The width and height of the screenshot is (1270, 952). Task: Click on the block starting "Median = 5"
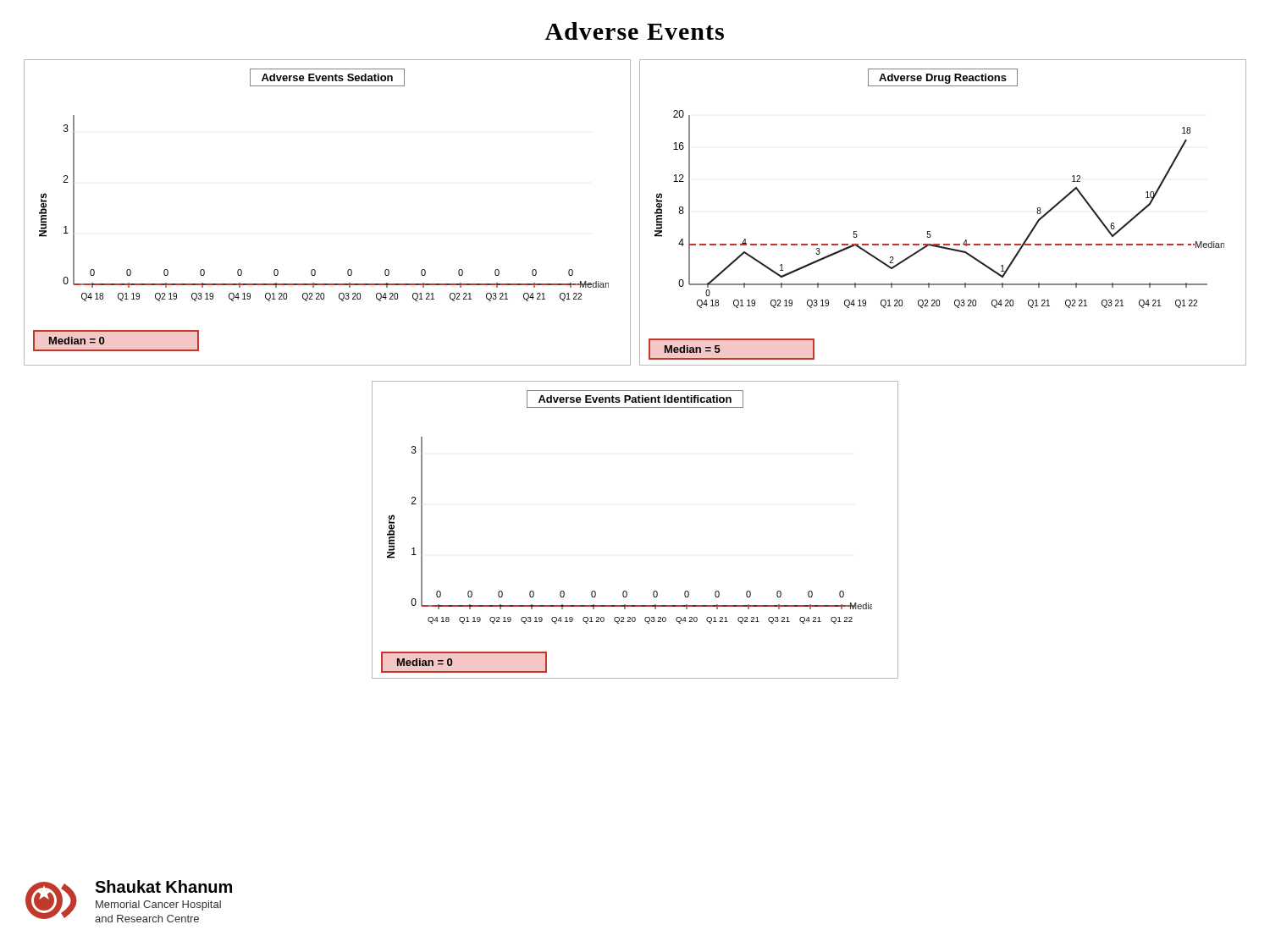[732, 349]
